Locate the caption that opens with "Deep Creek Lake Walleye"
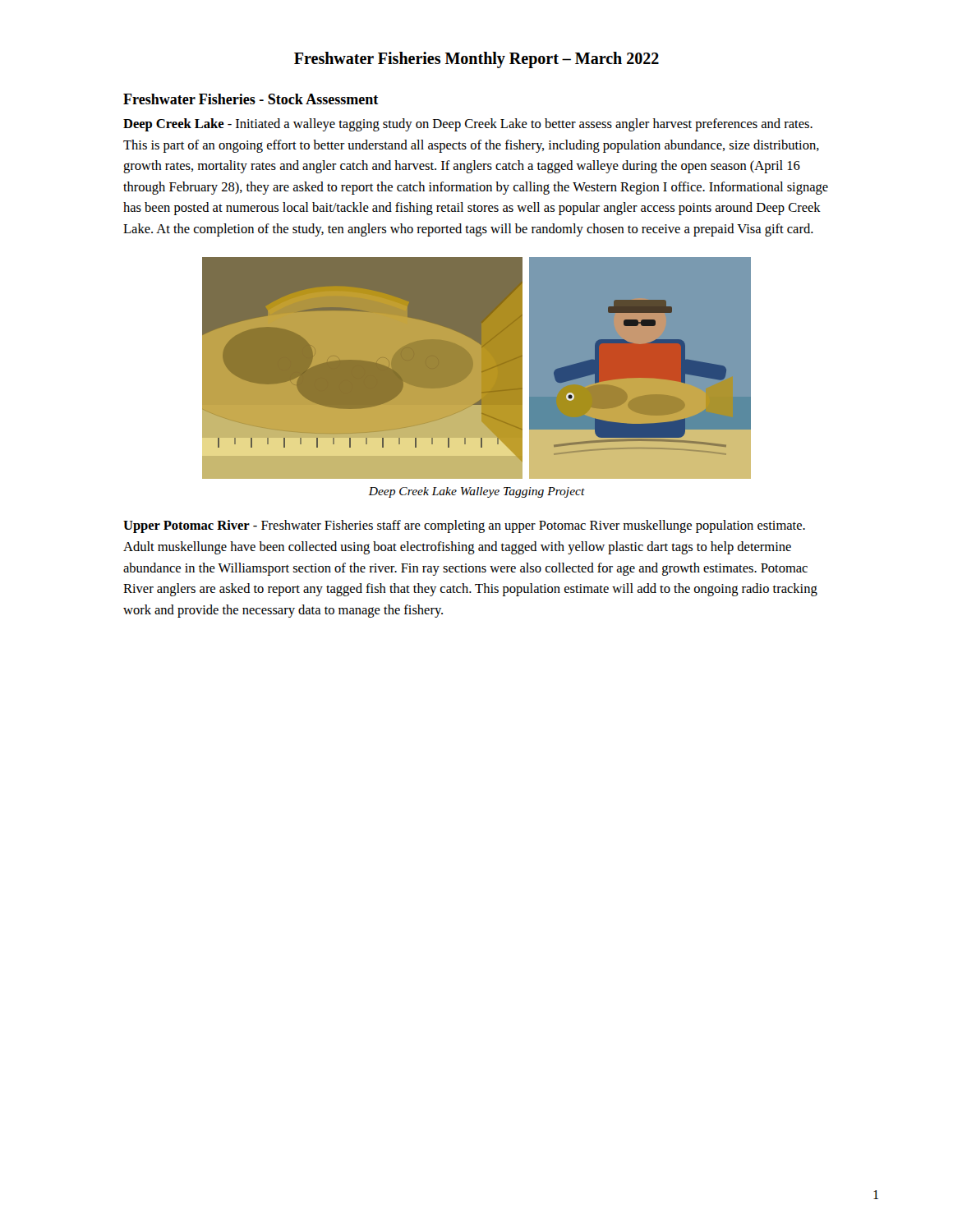The width and height of the screenshot is (953, 1232). pos(476,491)
